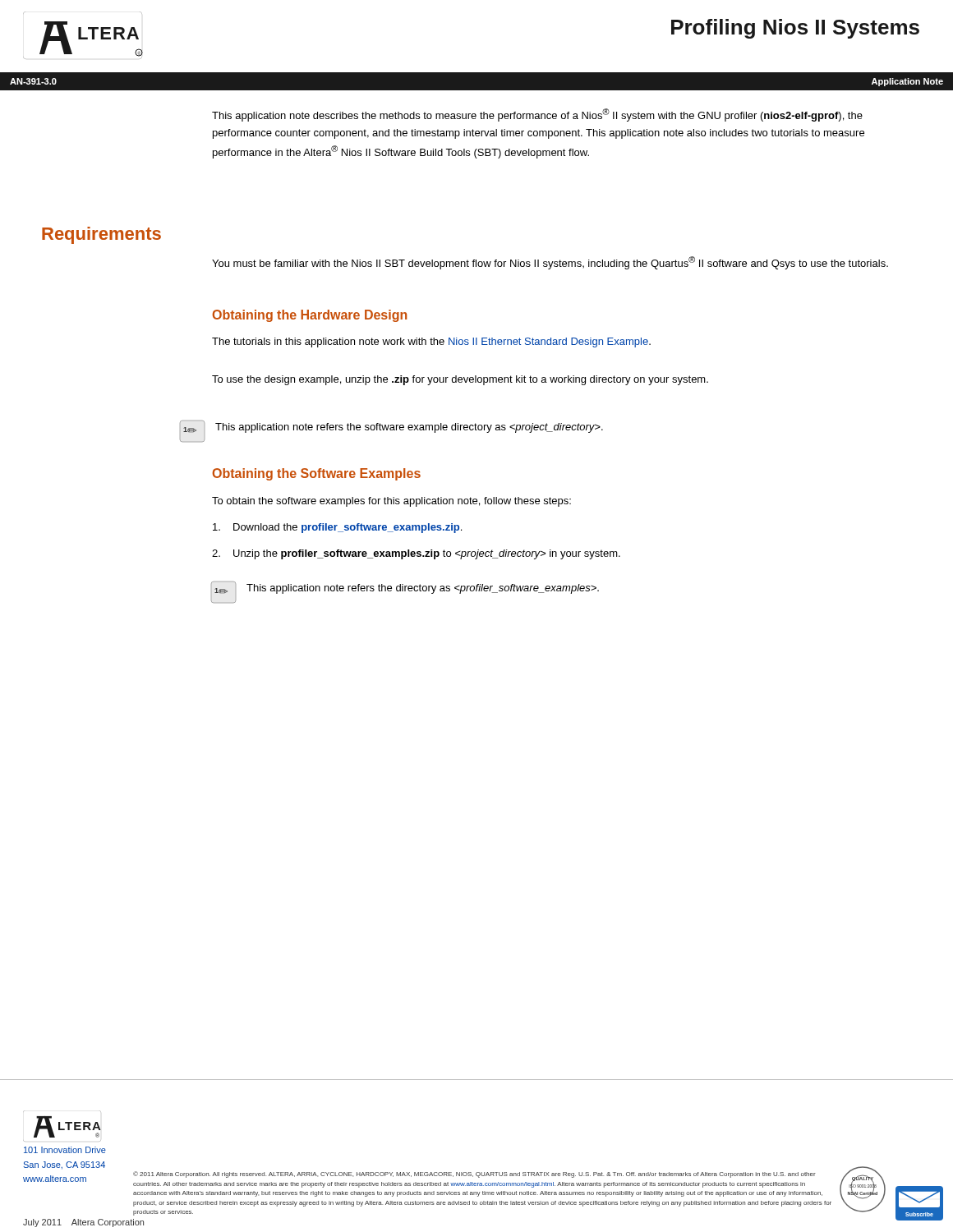This screenshot has height=1232, width=953.
Task: Locate the text "Profiling Nios II Systems"
Action: 795,27
